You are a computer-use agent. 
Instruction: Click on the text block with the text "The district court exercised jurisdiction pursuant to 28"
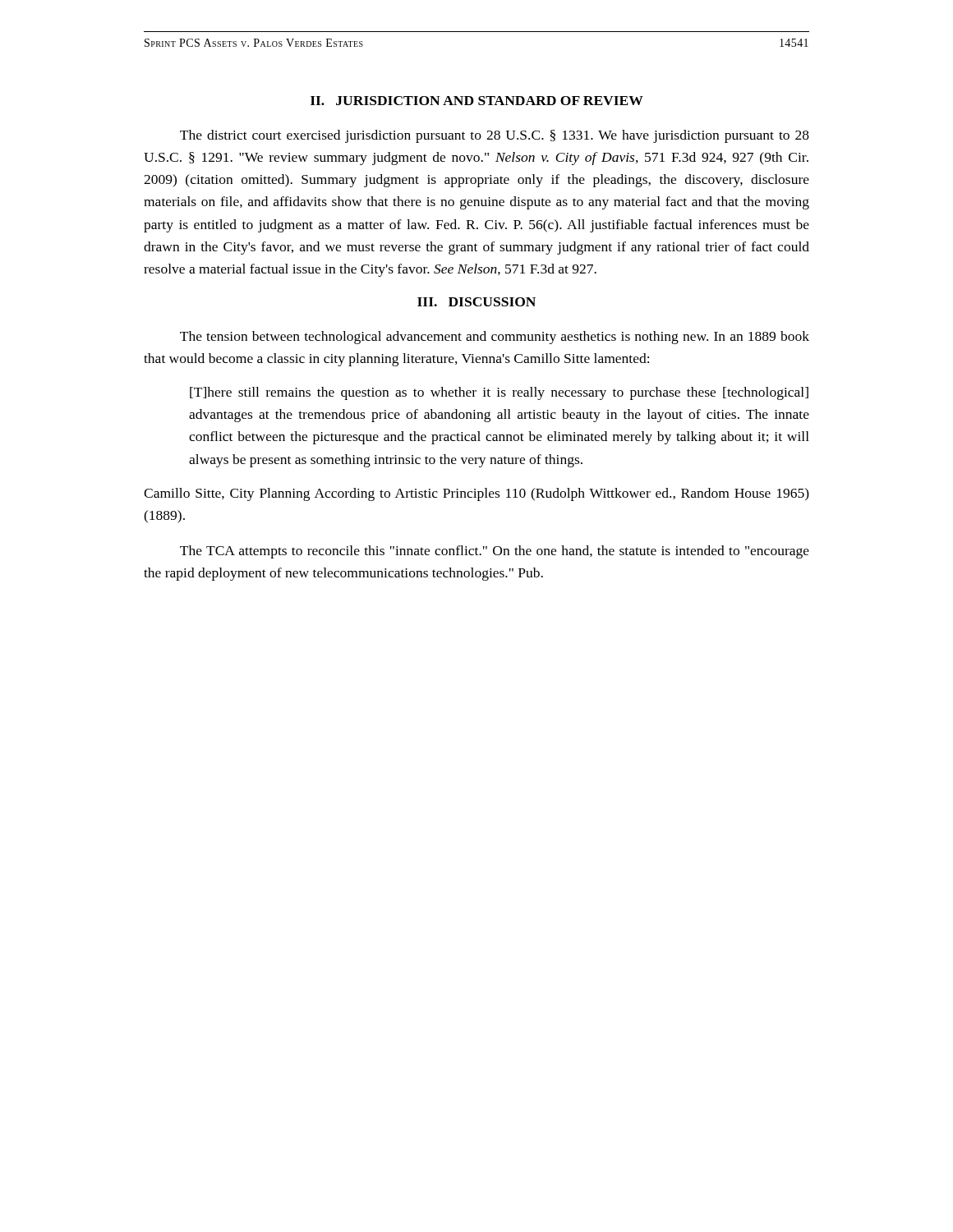[x=476, y=202]
